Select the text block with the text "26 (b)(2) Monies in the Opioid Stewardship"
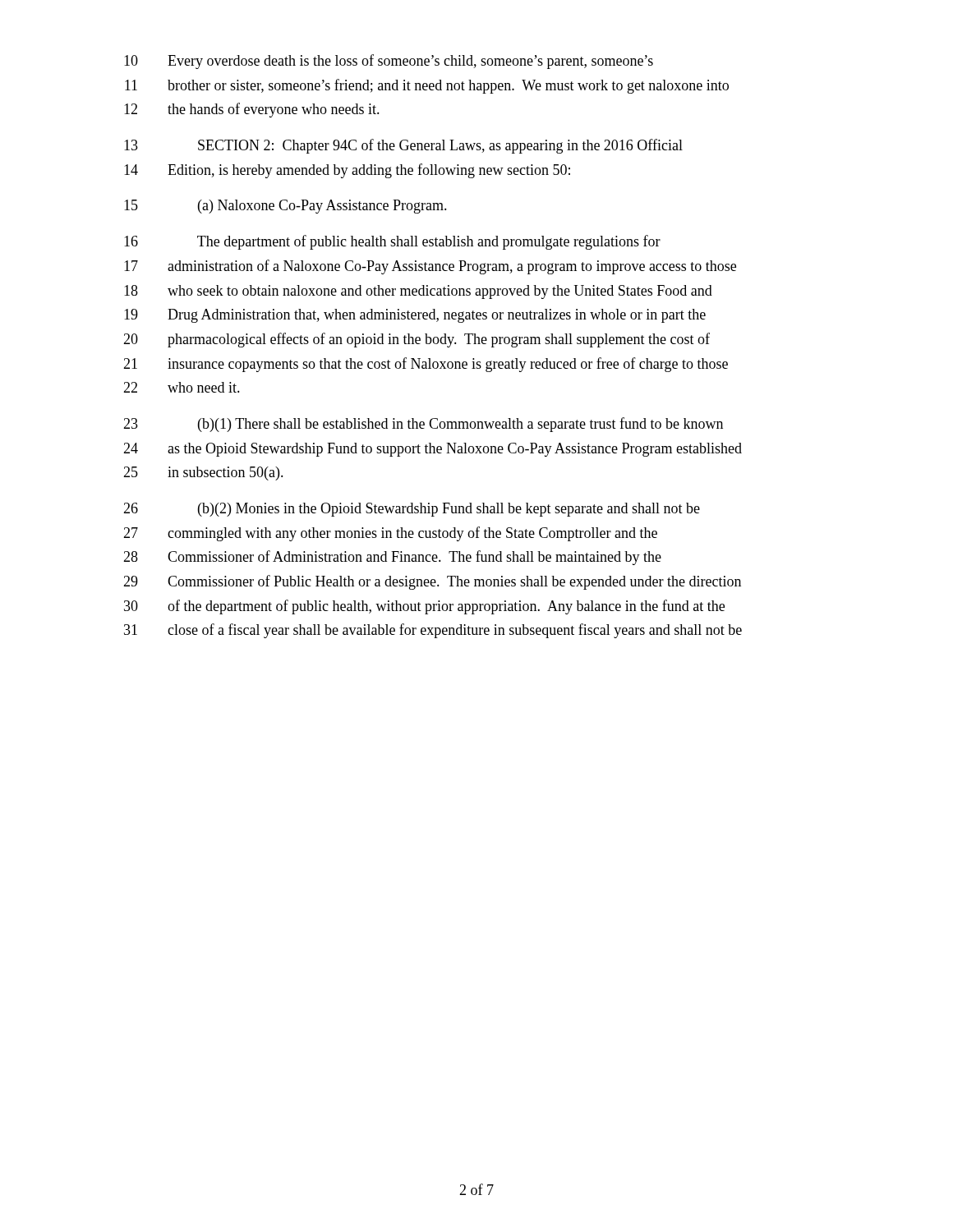 pyautogui.click(x=485, y=570)
